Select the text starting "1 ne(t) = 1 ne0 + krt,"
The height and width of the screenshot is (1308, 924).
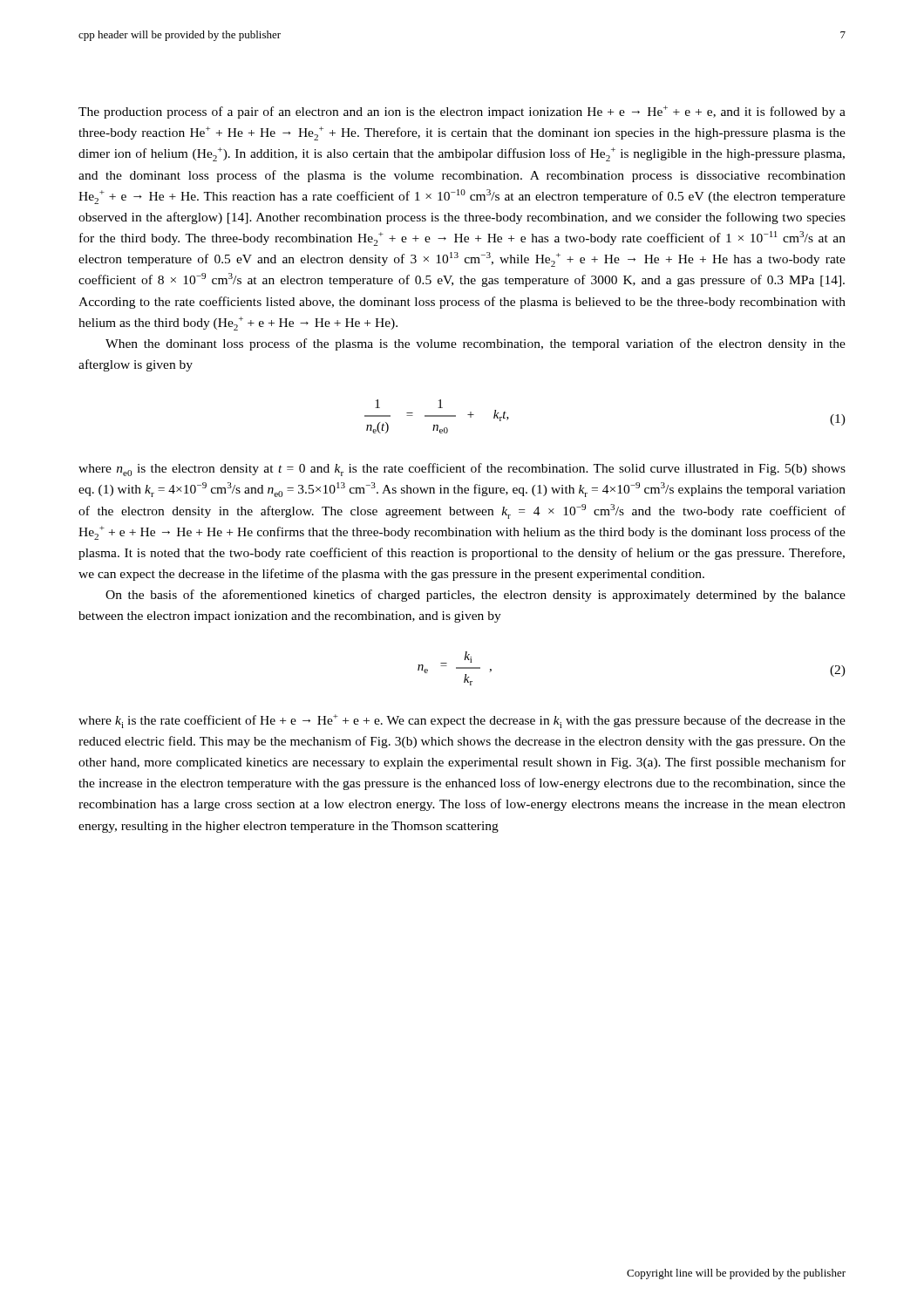click(377, 403)
